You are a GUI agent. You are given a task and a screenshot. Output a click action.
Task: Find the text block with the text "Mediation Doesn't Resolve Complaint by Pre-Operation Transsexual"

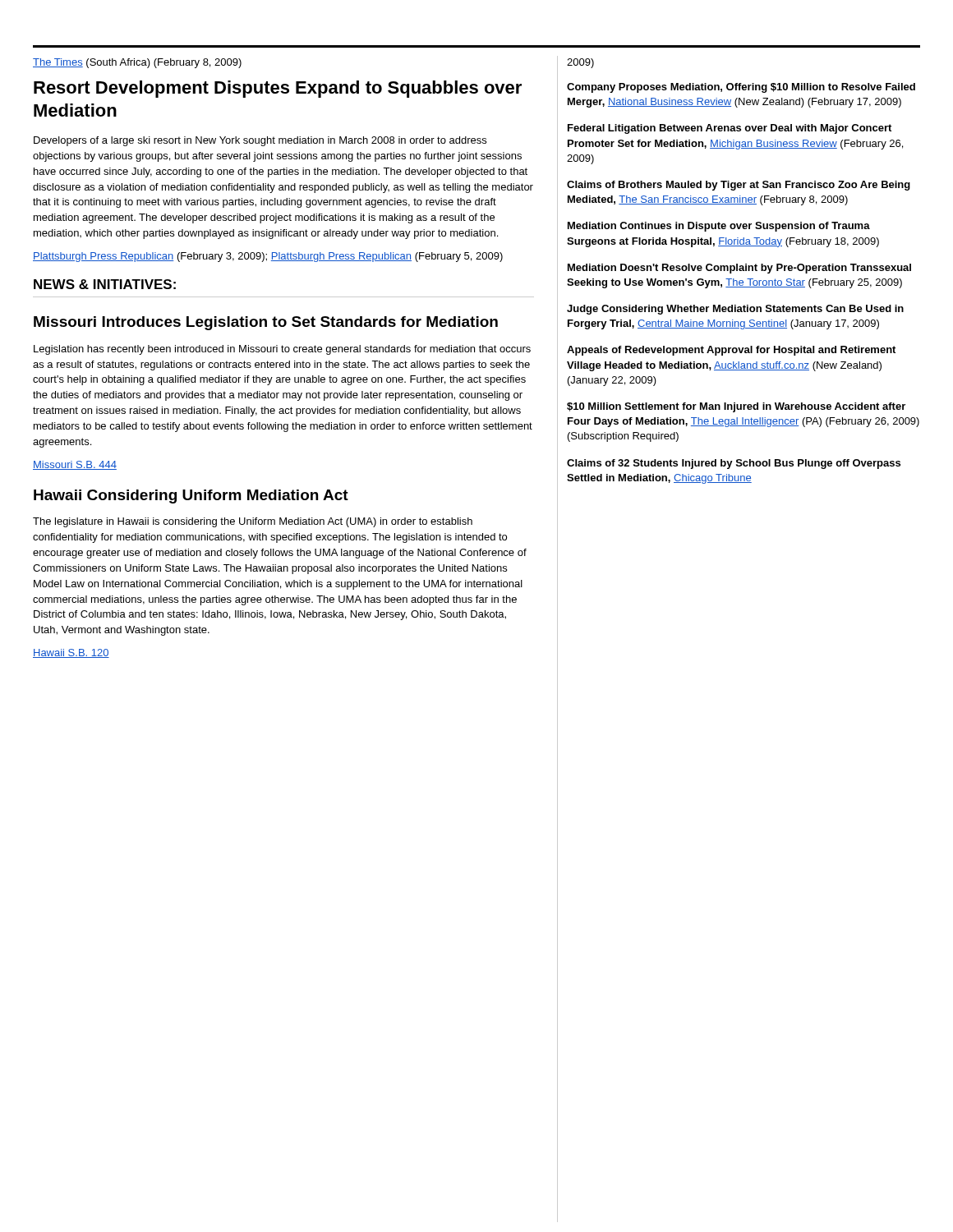(739, 275)
